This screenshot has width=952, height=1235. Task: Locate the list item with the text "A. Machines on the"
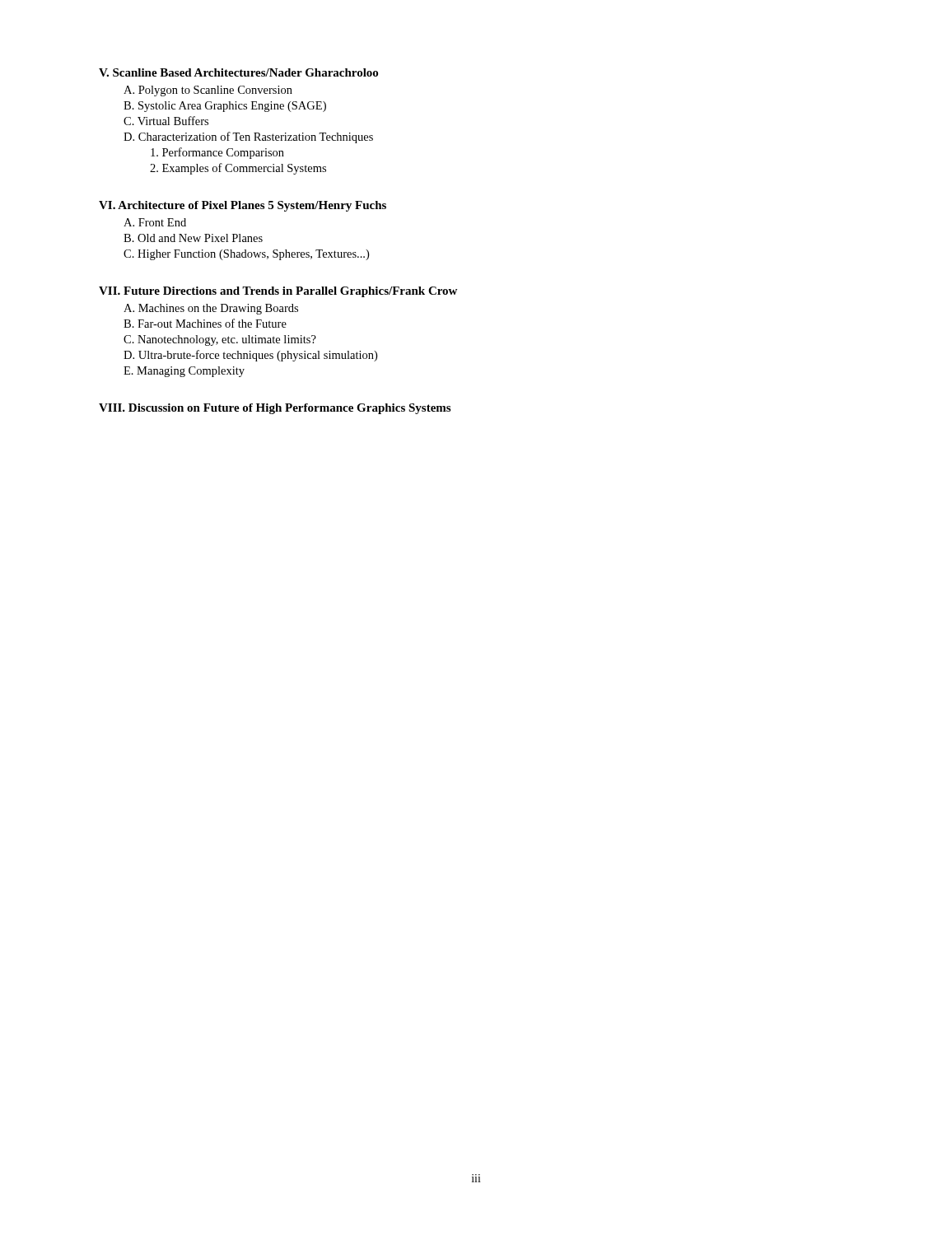(x=211, y=308)
